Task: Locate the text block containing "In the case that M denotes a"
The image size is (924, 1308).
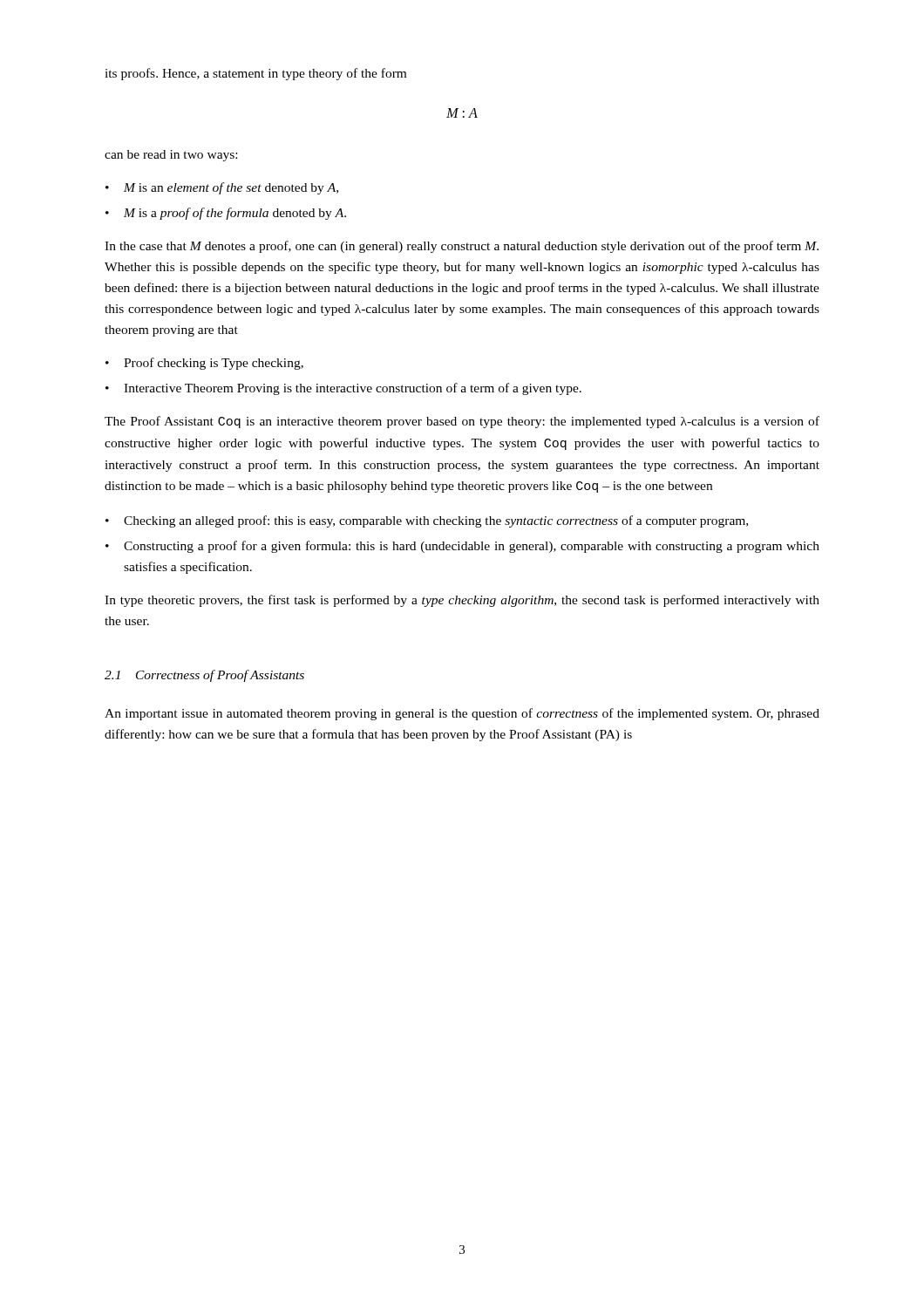Action: point(462,287)
